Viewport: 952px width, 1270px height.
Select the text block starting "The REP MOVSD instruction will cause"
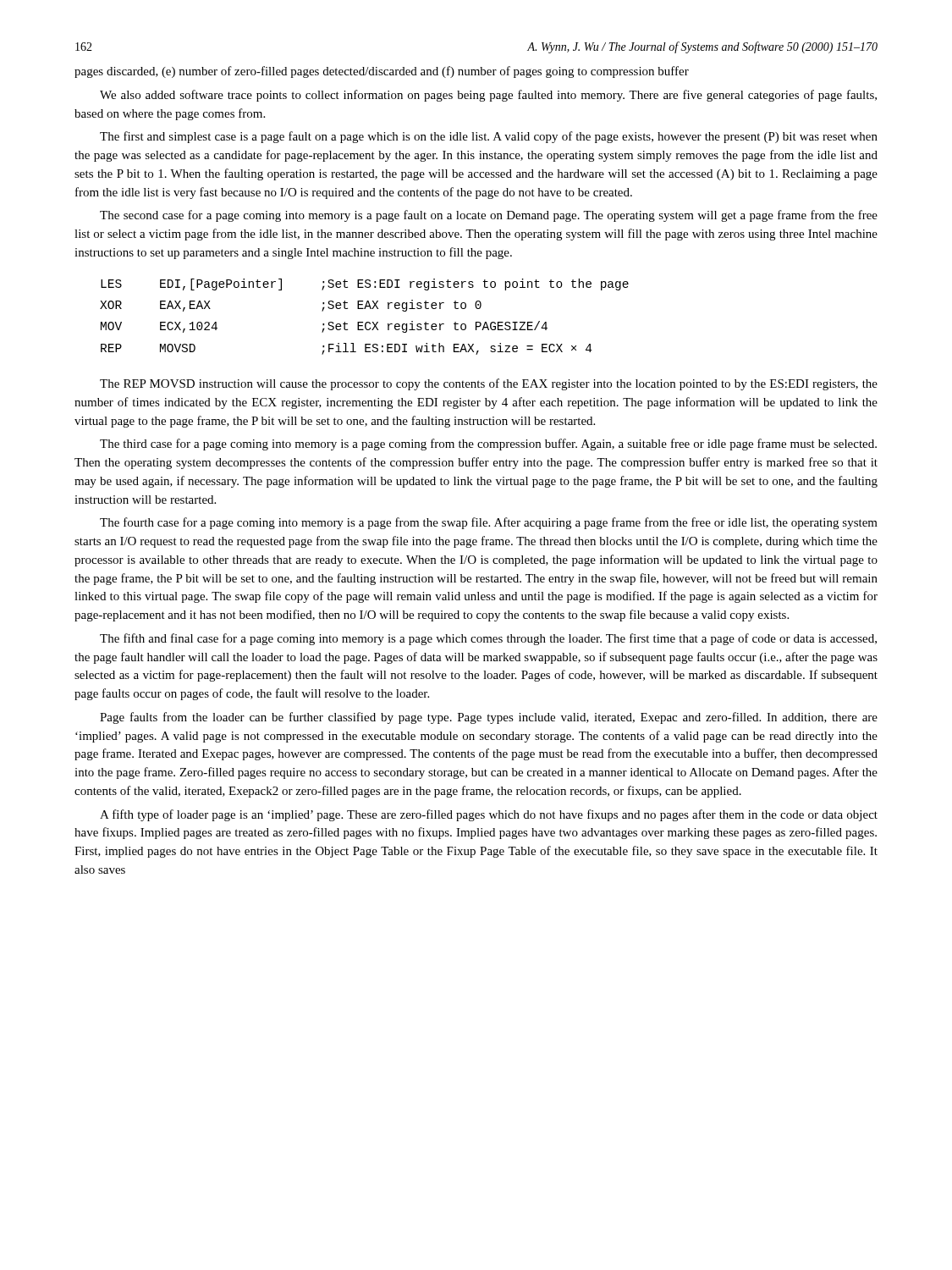pyautogui.click(x=476, y=403)
